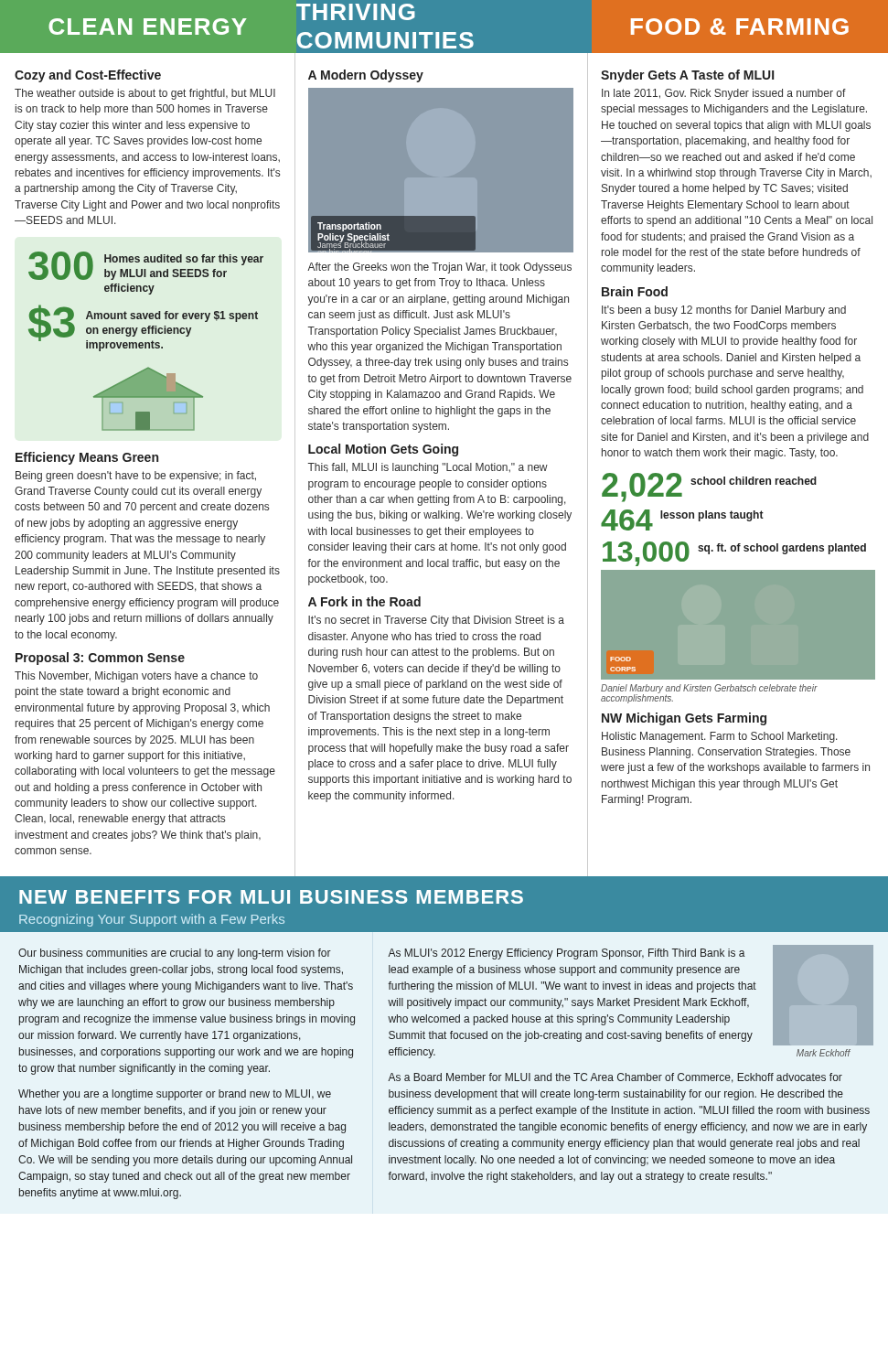
Task: Find the section header on this page that starts "Local Motion Gets"
Action: coord(383,449)
